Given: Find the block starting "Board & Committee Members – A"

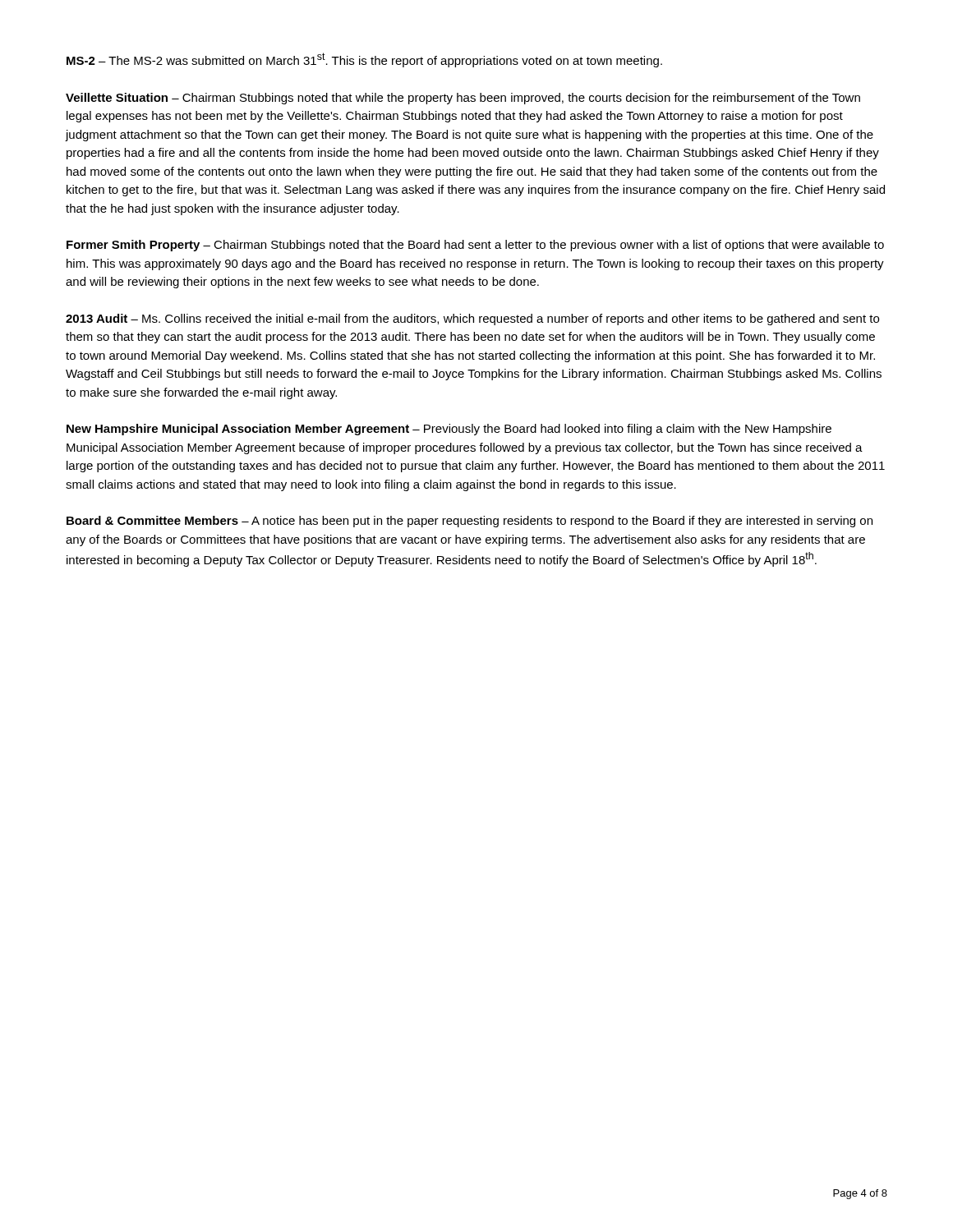Looking at the screenshot, I should [470, 540].
